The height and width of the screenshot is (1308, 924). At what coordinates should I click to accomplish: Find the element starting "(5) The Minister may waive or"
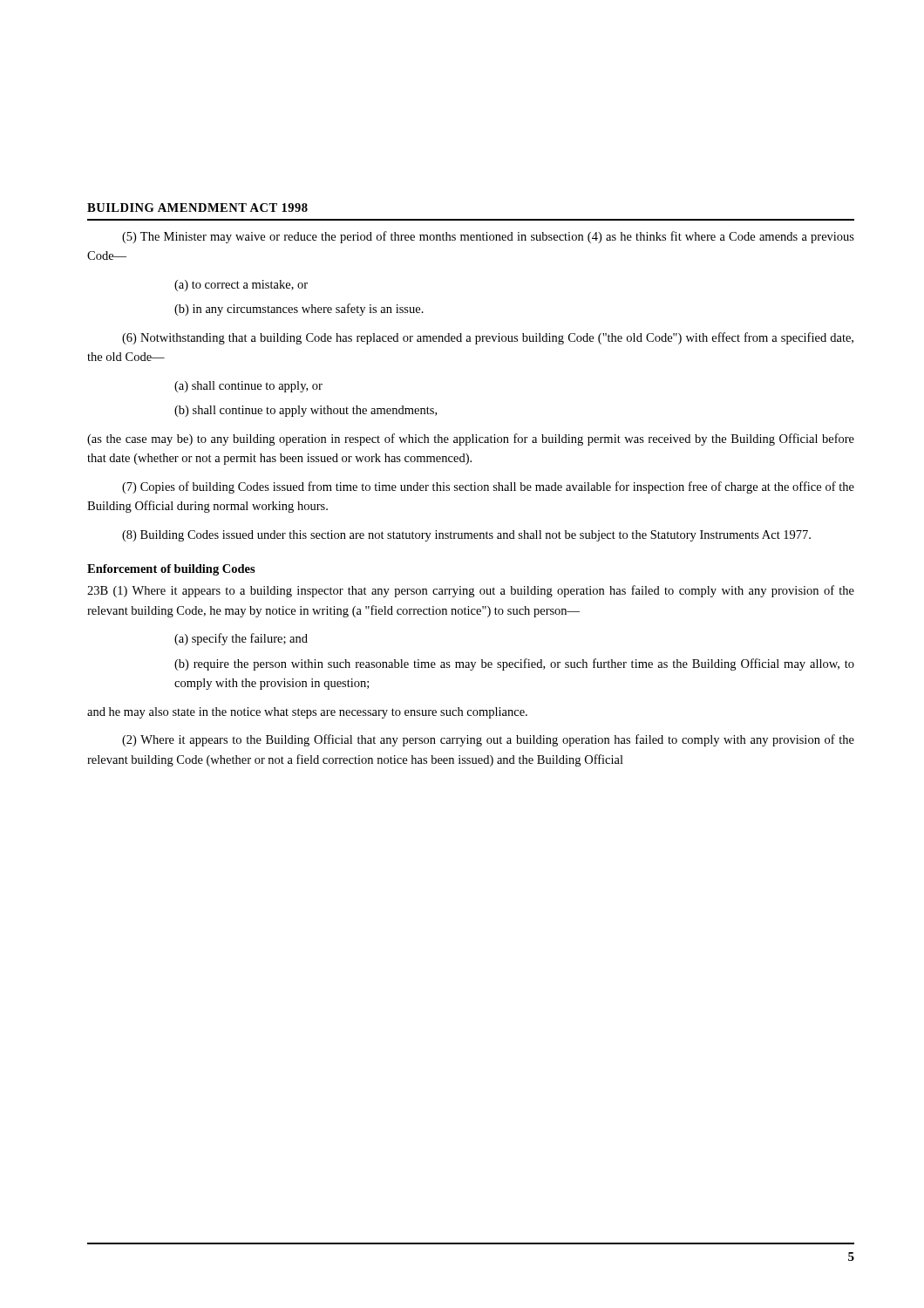pyautogui.click(x=471, y=246)
